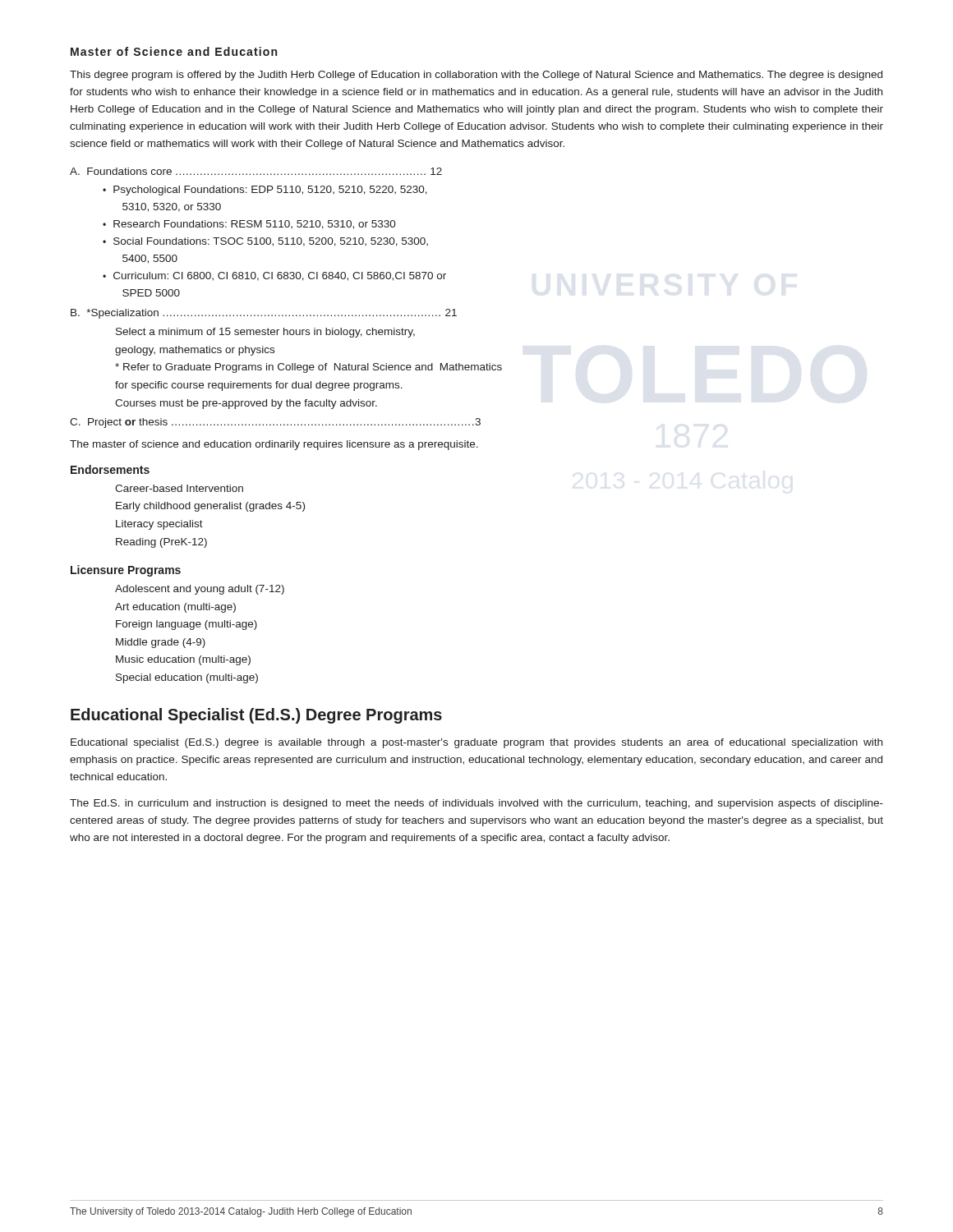The height and width of the screenshot is (1232, 953).
Task: Click on the text block starting "Courses must be pre-approved by"
Action: click(x=246, y=403)
